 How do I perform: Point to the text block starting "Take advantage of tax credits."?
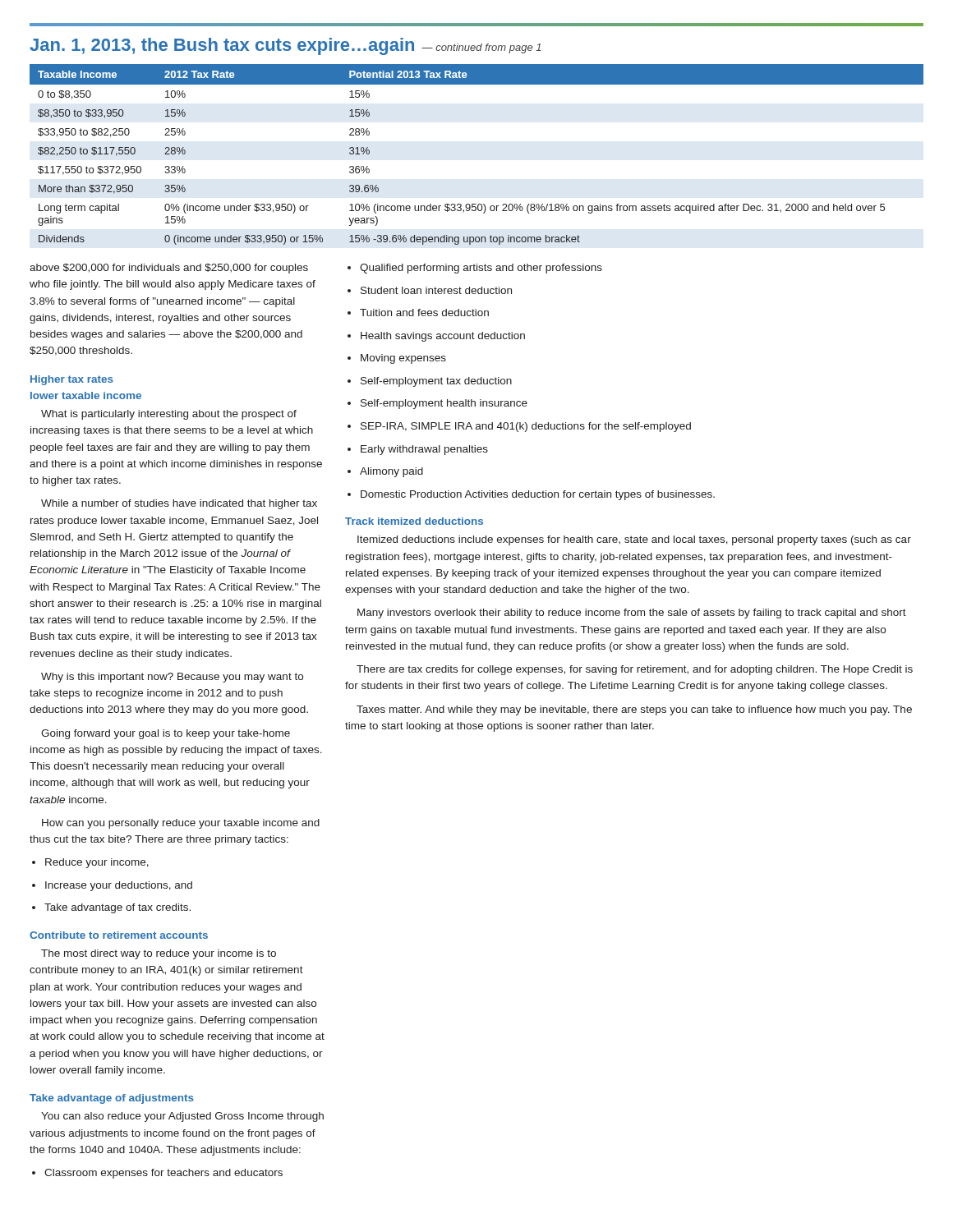point(177,908)
